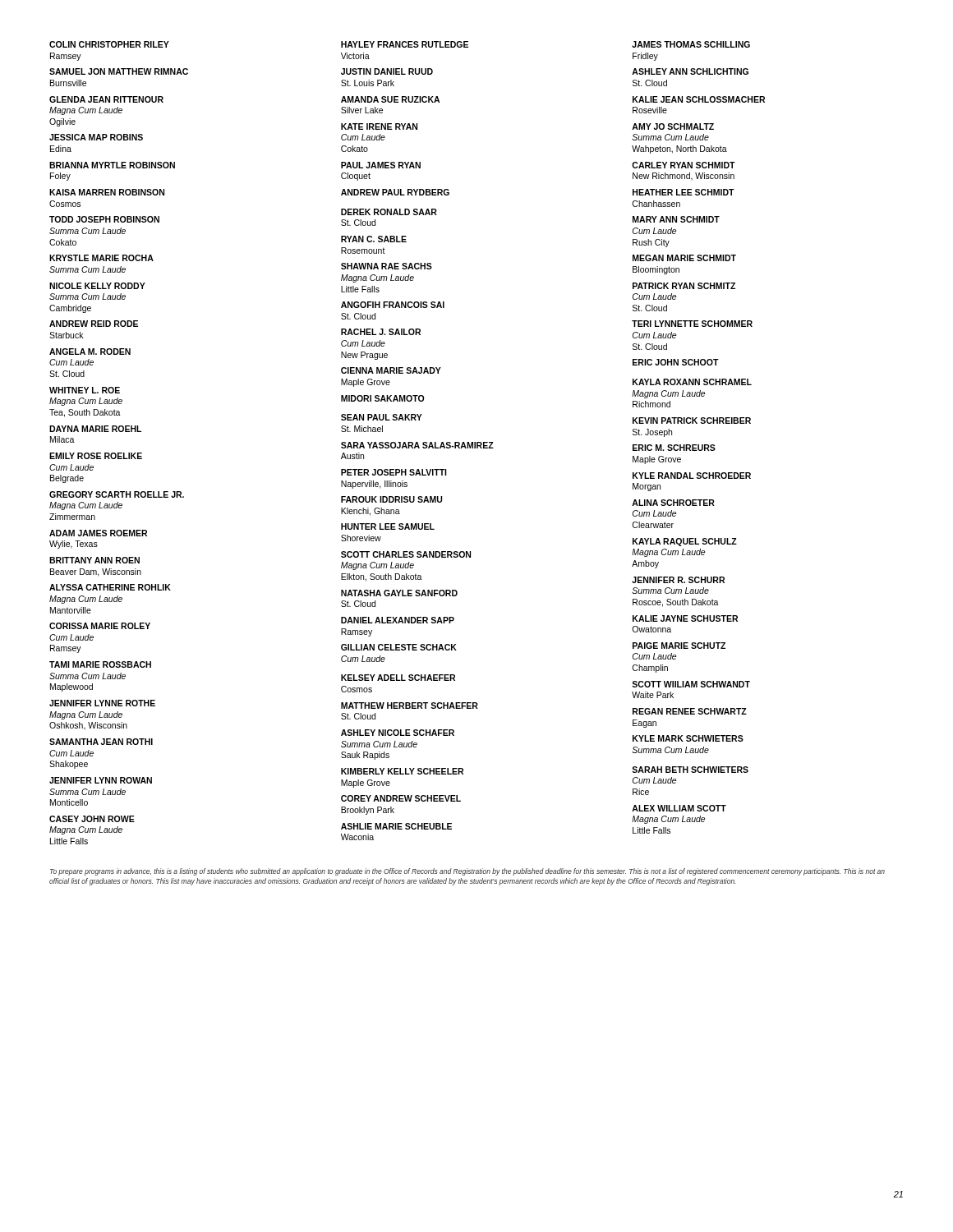Find the block on this page that starts "DANIEL ALEXANDER SAPP"
The width and height of the screenshot is (953, 1232).
pyautogui.click(x=398, y=620)
